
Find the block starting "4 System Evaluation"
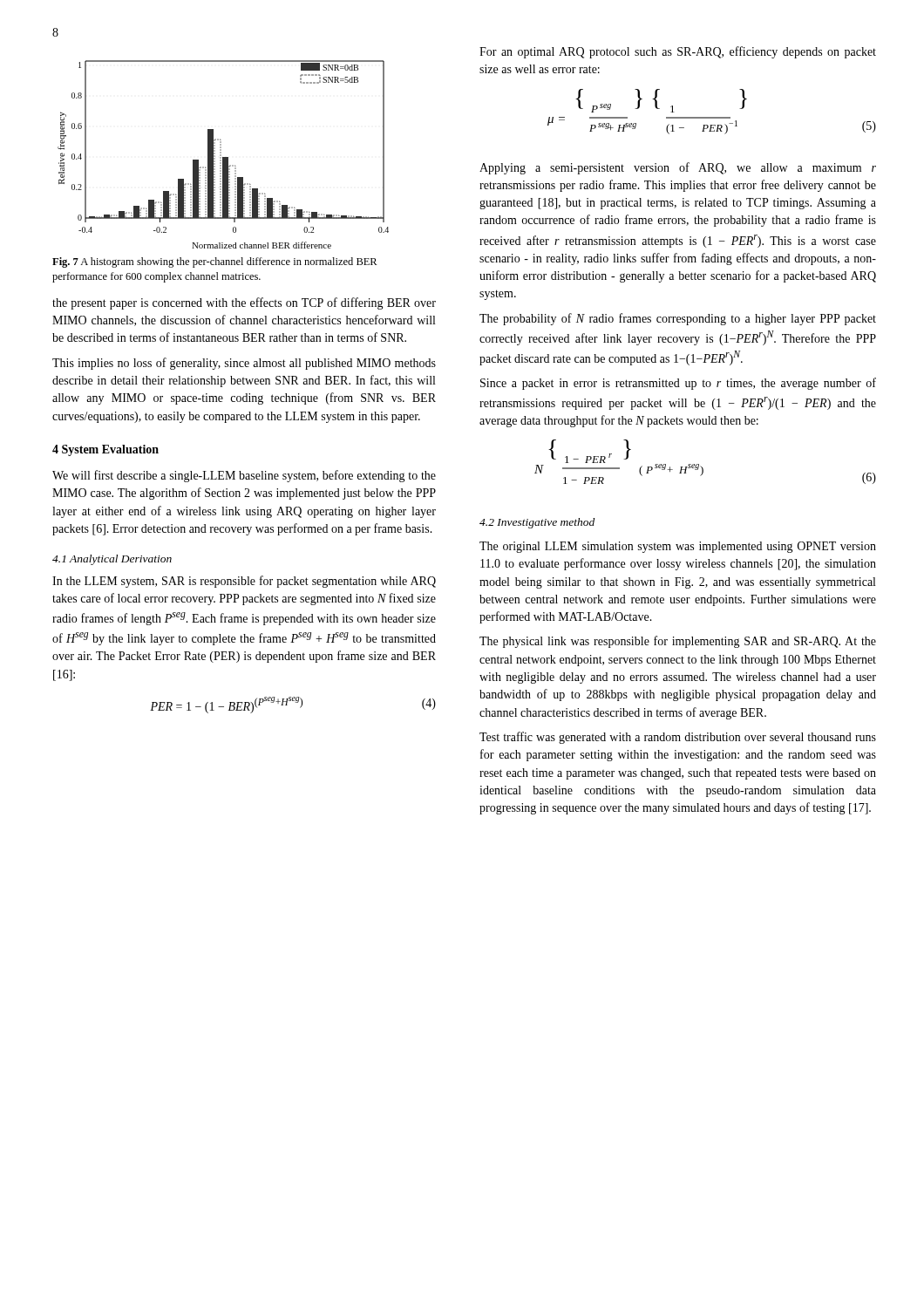105,450
